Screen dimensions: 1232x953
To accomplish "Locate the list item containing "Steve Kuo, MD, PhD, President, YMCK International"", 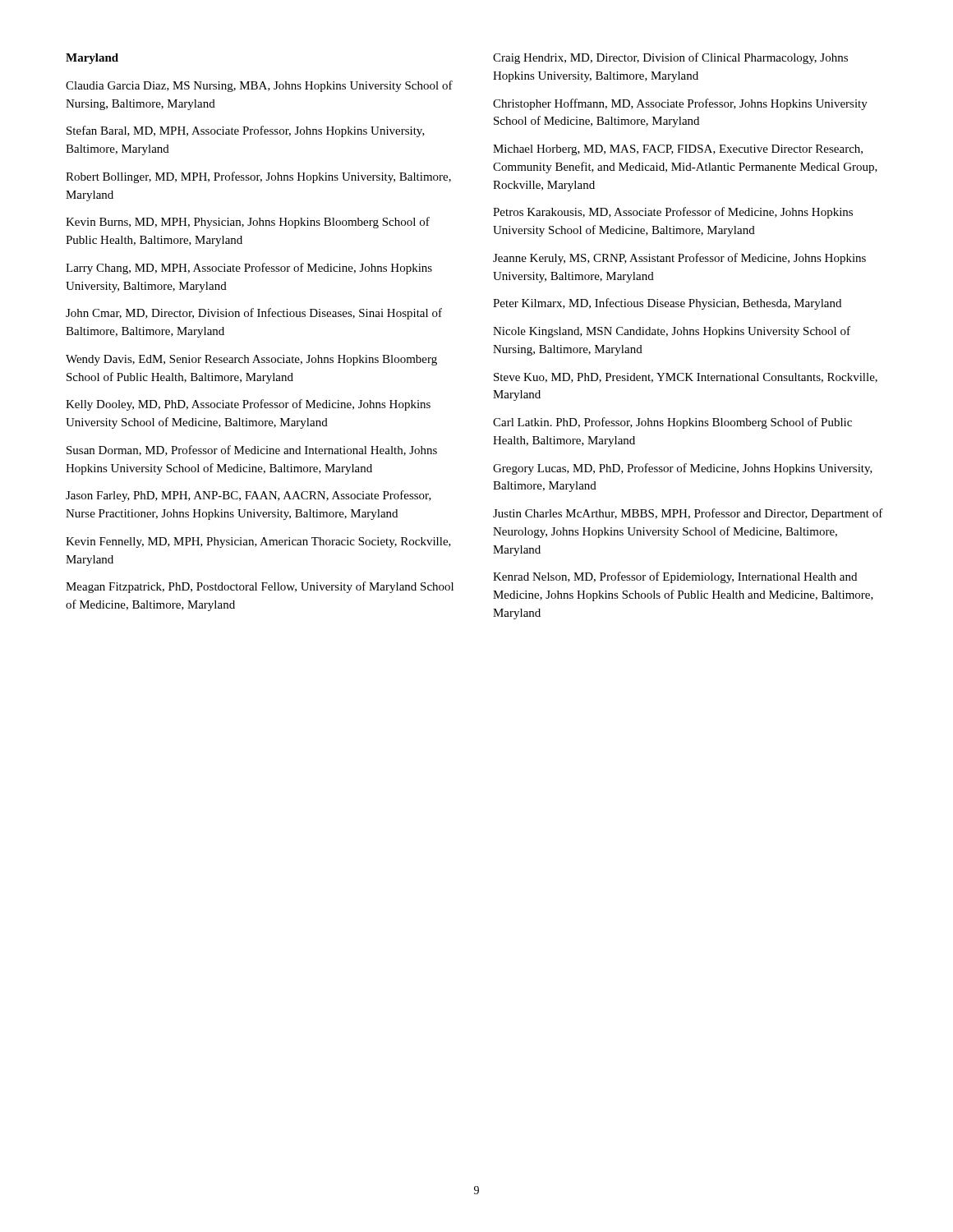I will (685, 385).
